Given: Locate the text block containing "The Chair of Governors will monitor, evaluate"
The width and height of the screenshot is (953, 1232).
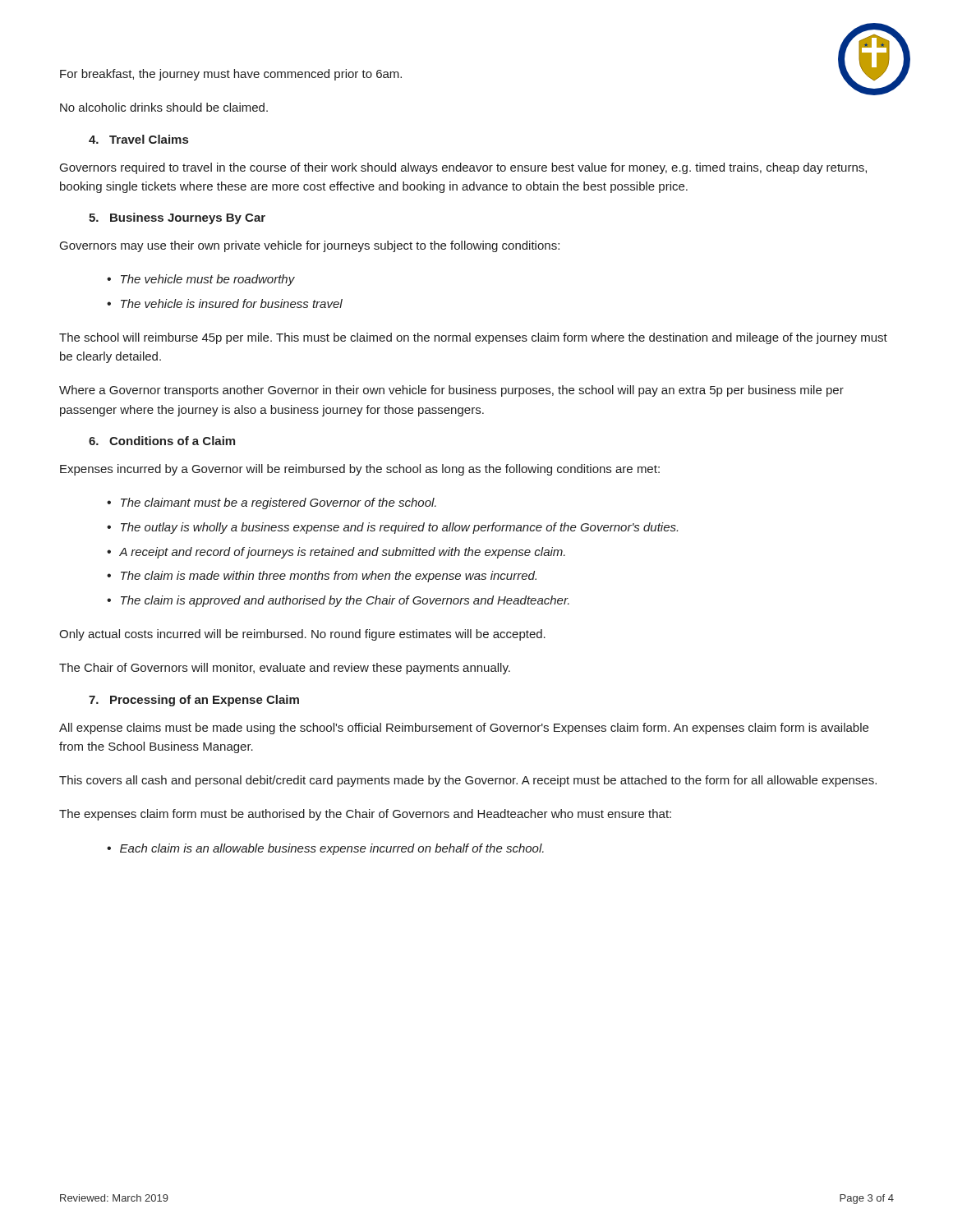Looking at the screenshot, I should coord(285,668).
